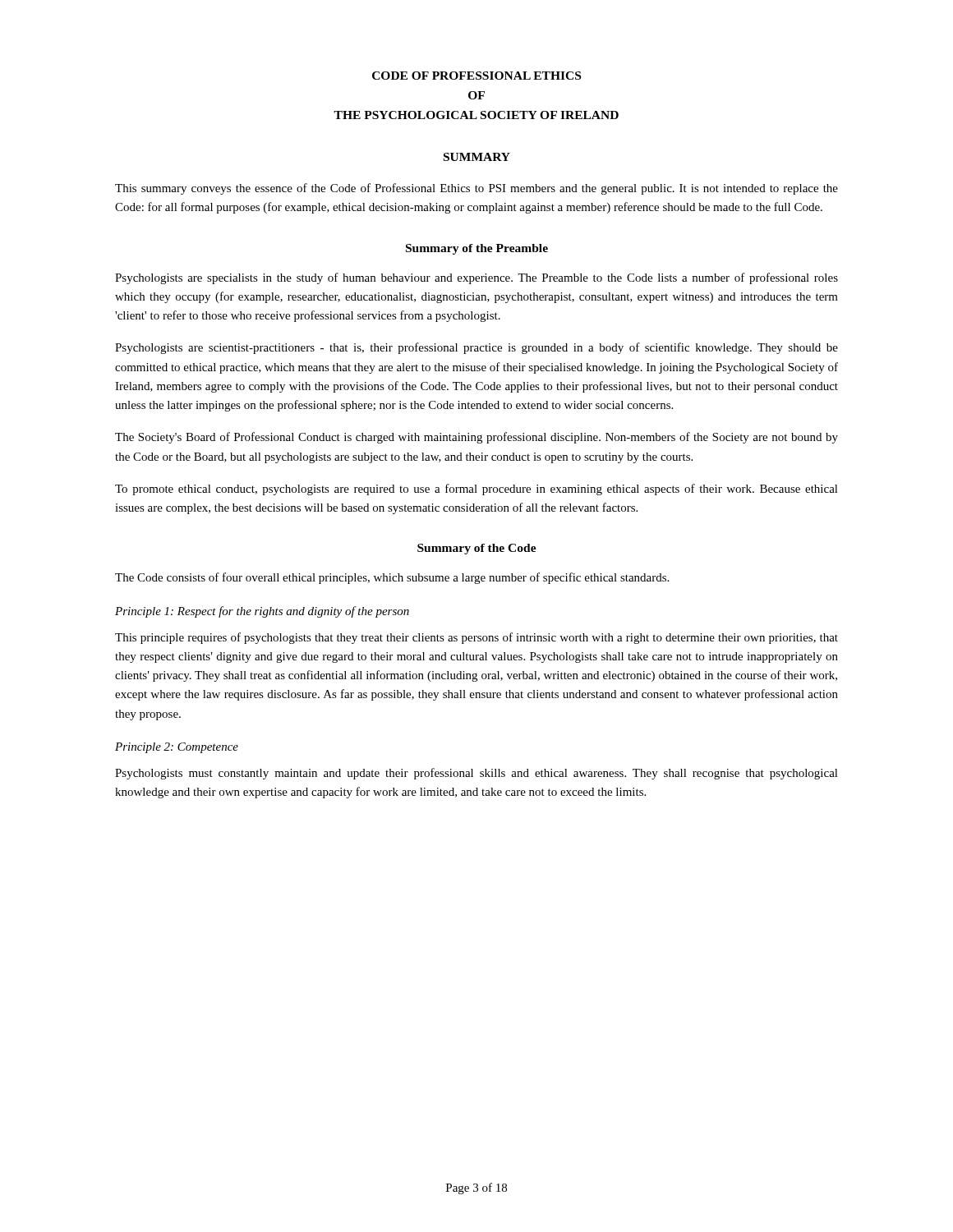Locate the text block with the text "This summary conveys the essence of the"

[x=476, y=198]
